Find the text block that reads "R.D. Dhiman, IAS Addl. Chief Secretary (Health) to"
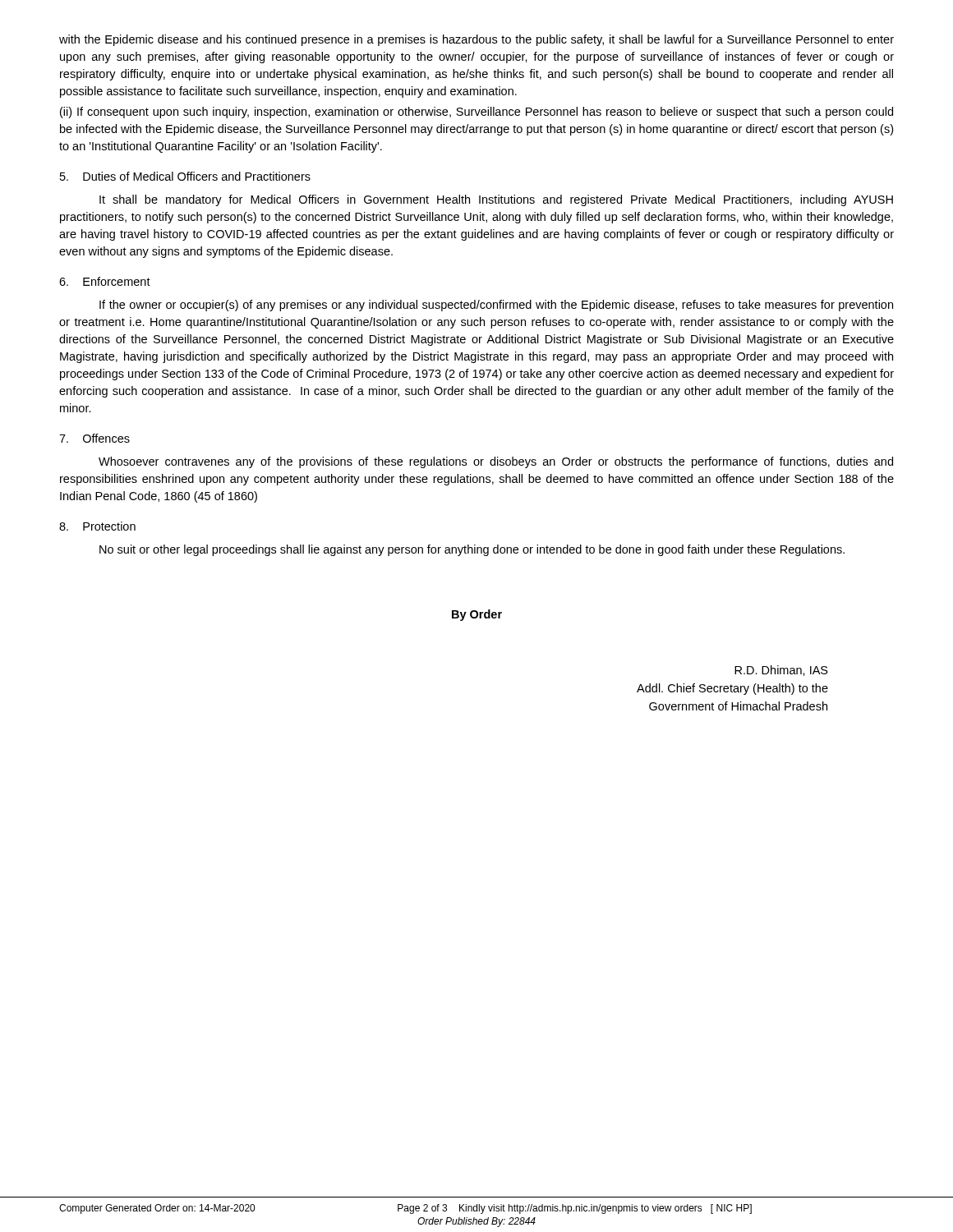 (732, 688)
